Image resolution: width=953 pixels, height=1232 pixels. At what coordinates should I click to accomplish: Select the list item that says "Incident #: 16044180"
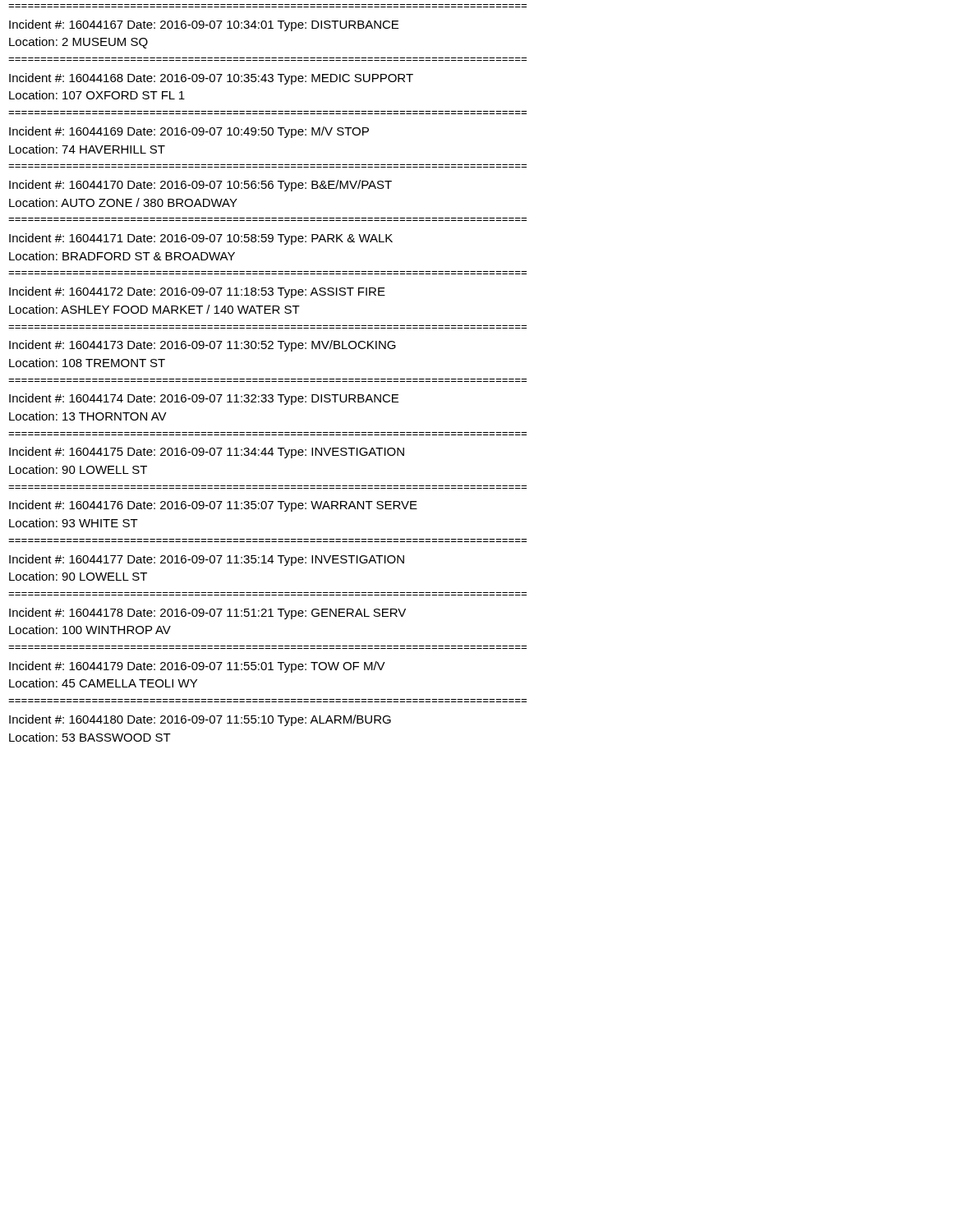coord(200,720)
